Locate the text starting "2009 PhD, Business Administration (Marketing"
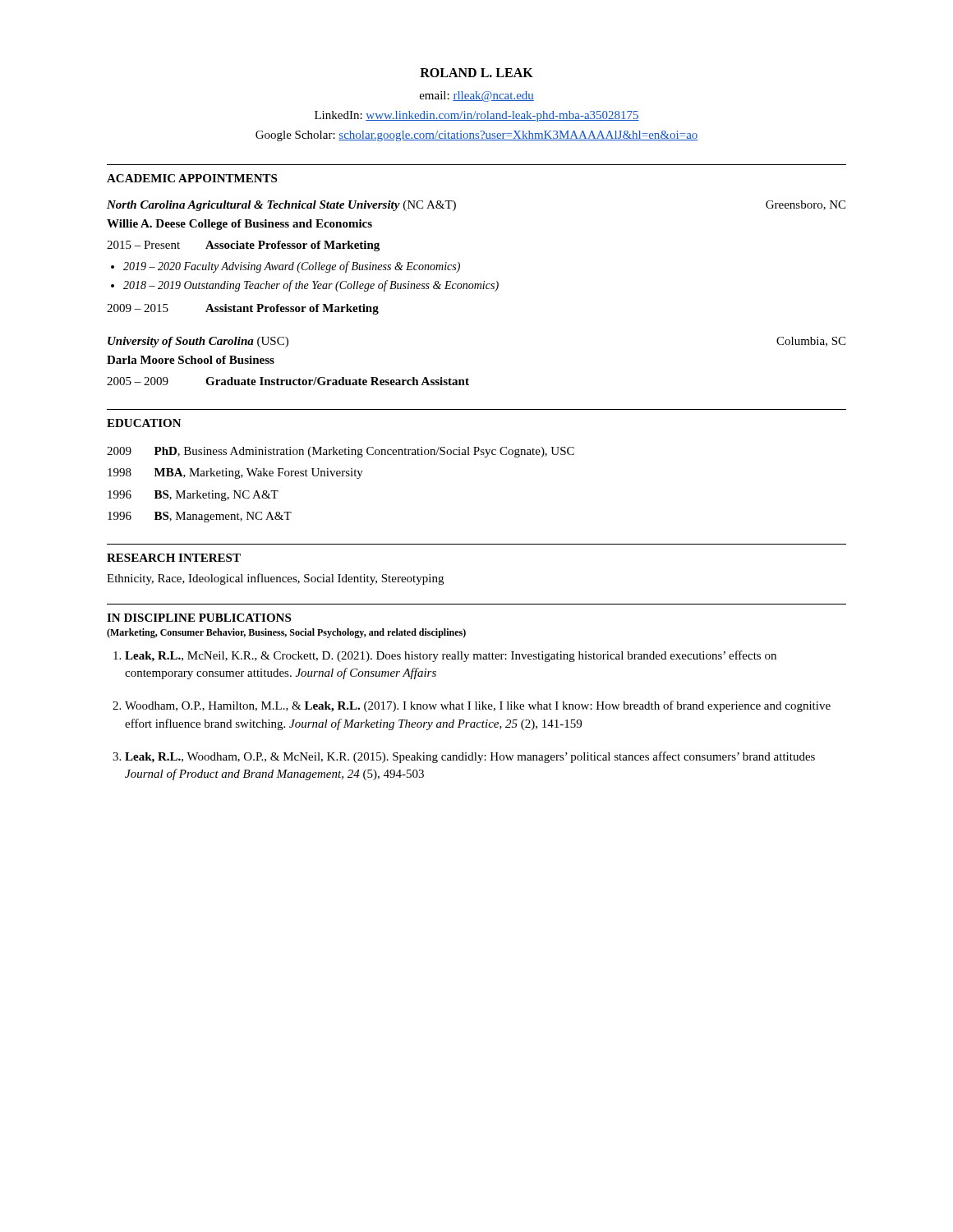Screen dimensions: 1232x953 tap(476, 451)
